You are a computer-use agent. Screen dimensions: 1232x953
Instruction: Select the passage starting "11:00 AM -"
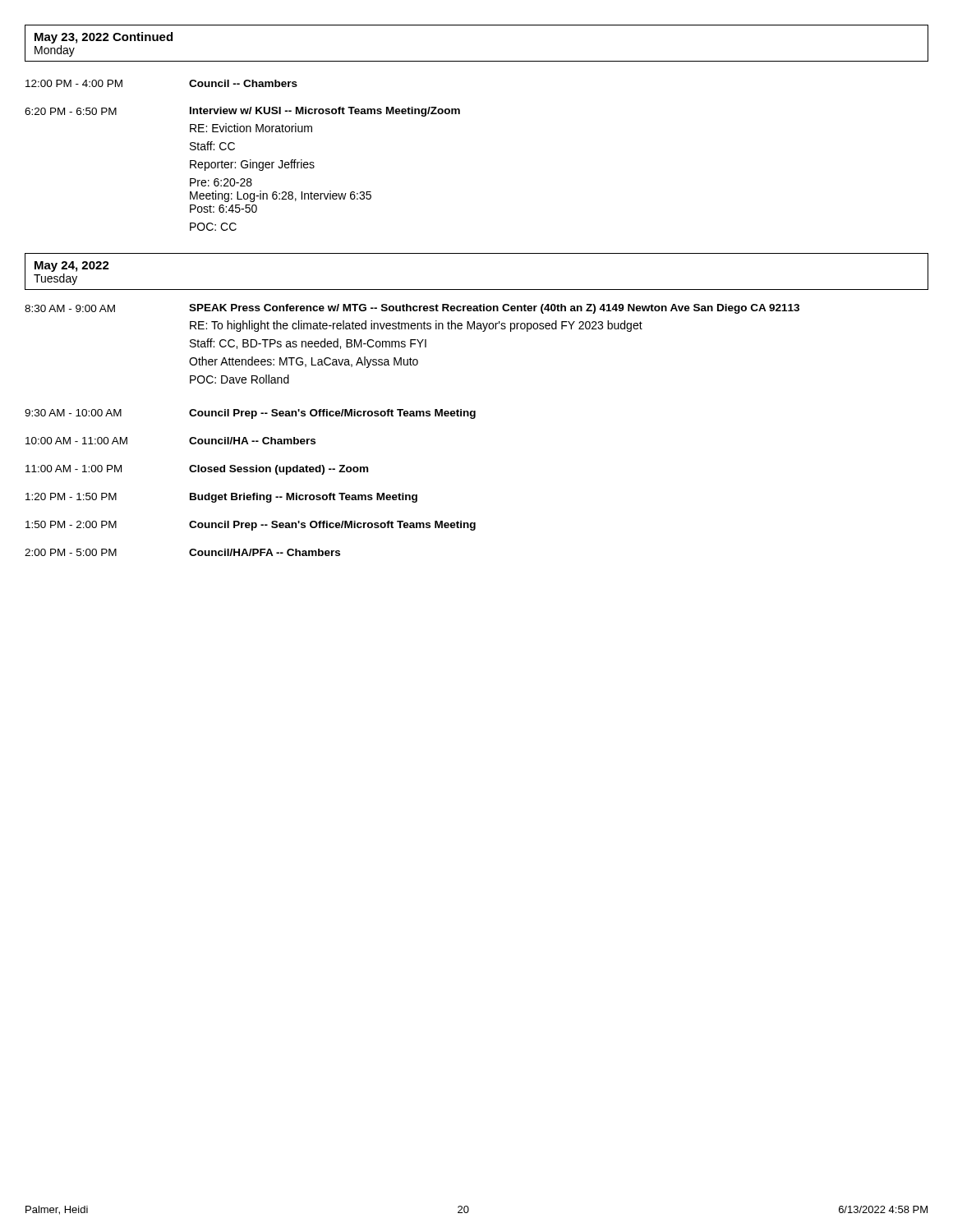[197, 470]
